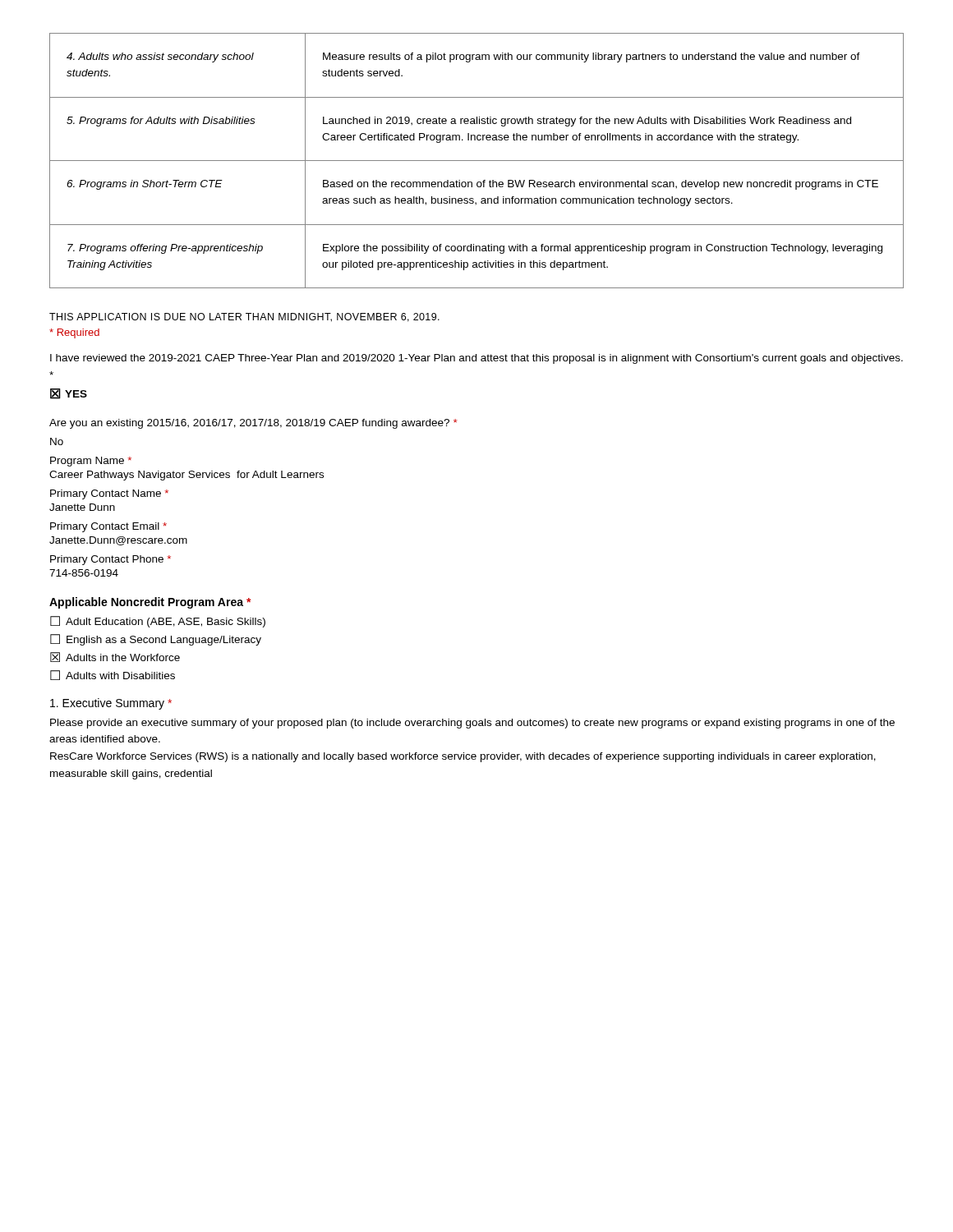Select the text that reads "Janette Dunn"

coord(82,507)
